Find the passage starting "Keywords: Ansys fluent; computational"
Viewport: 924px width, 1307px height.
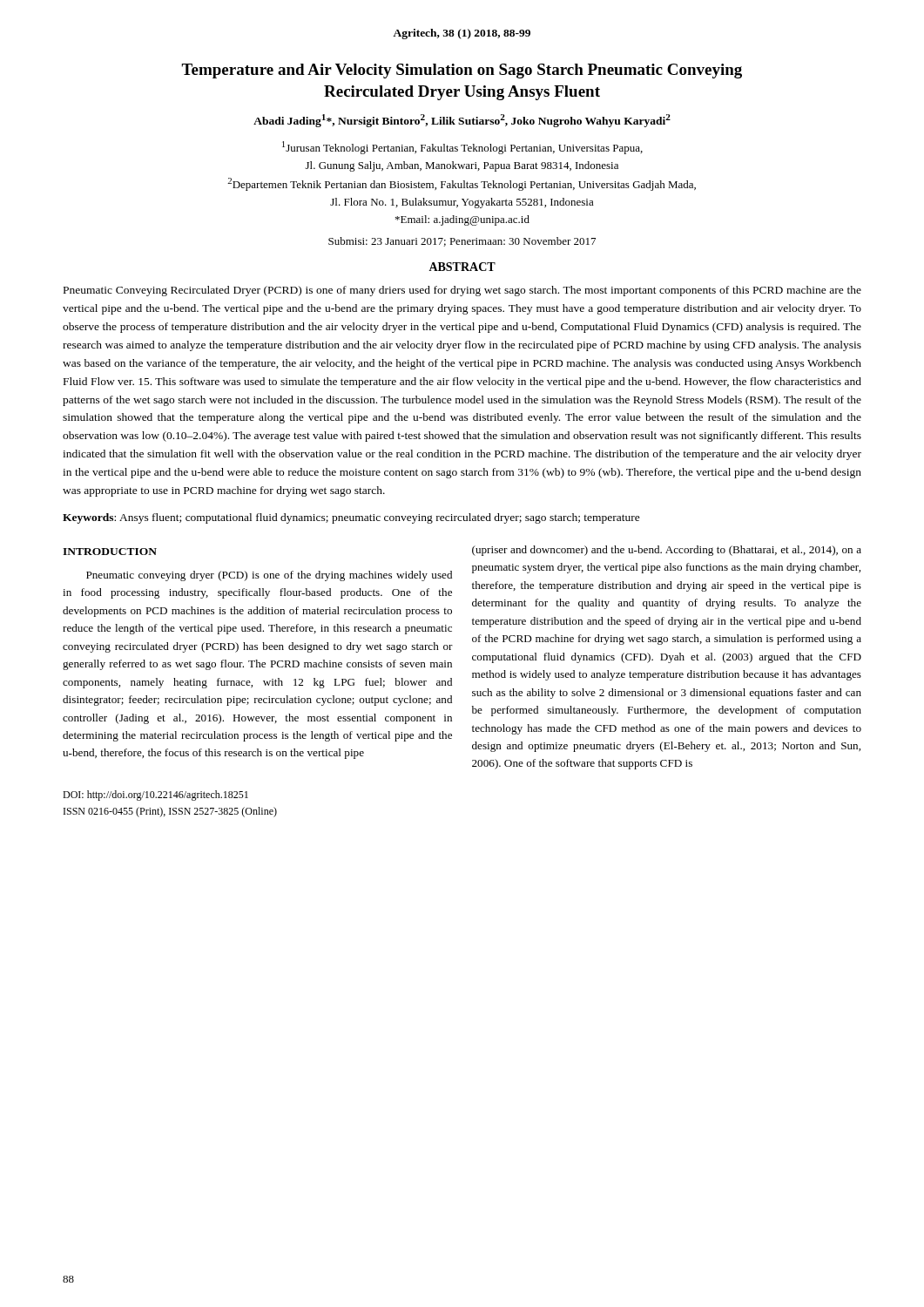click(x=351, y=517)
